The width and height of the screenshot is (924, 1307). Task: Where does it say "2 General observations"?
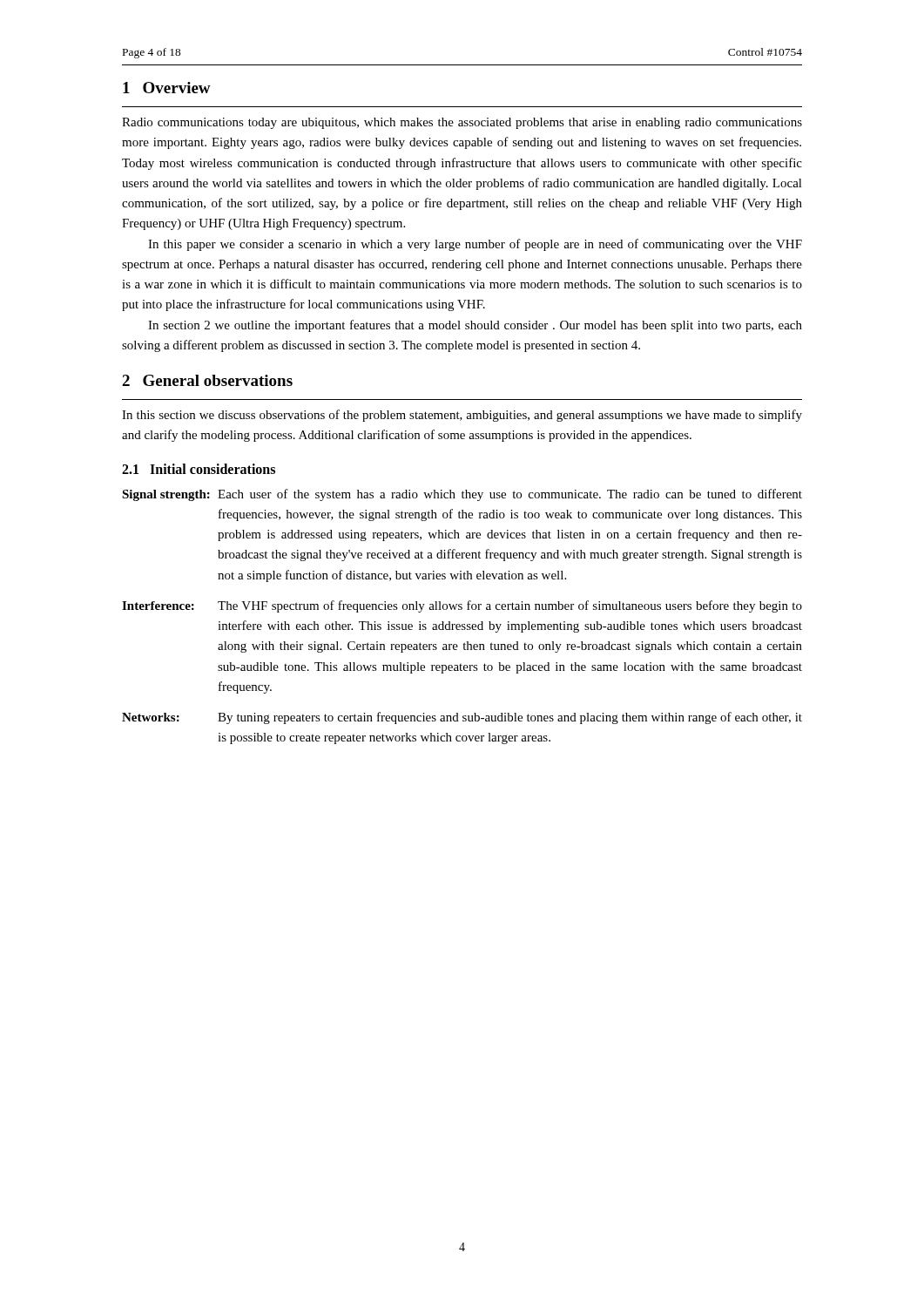point(207,380)
